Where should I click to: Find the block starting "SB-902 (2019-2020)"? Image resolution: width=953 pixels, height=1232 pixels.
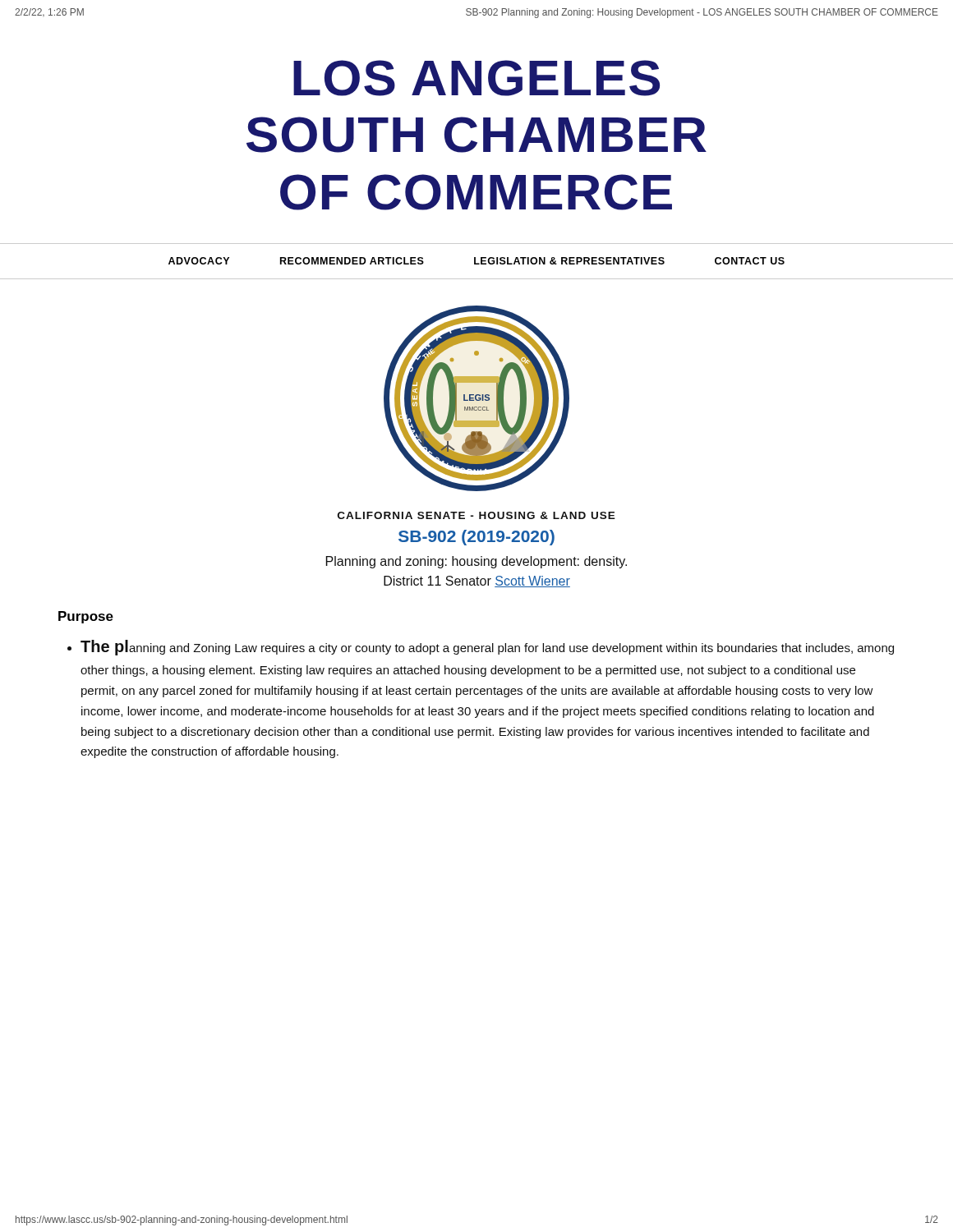tap(476, 536)
